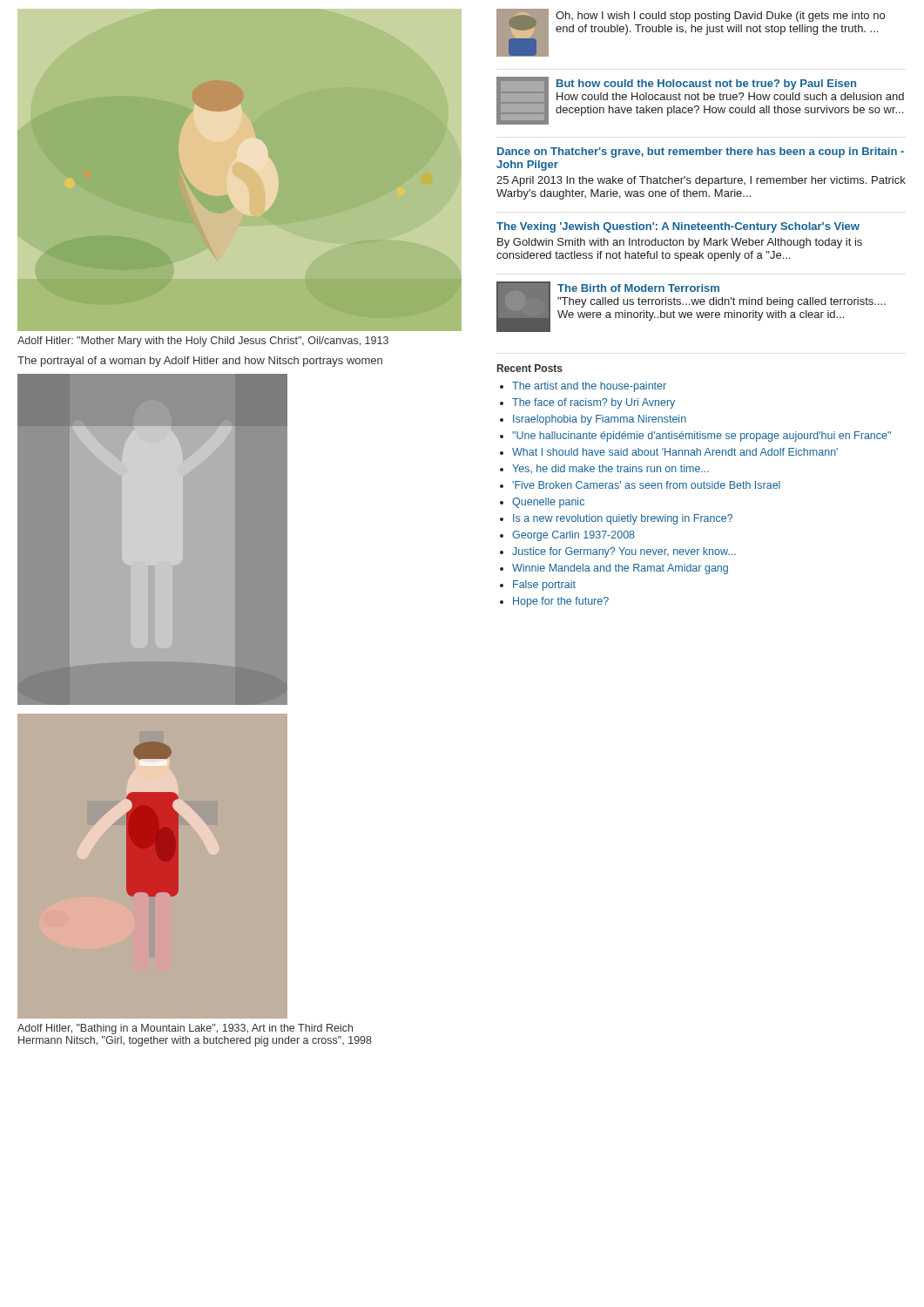The height and width of the screenshot is (1307, 924).
Task: Select the block starting "Oh, how I wish I"
Action: click(x=701, y=33)
